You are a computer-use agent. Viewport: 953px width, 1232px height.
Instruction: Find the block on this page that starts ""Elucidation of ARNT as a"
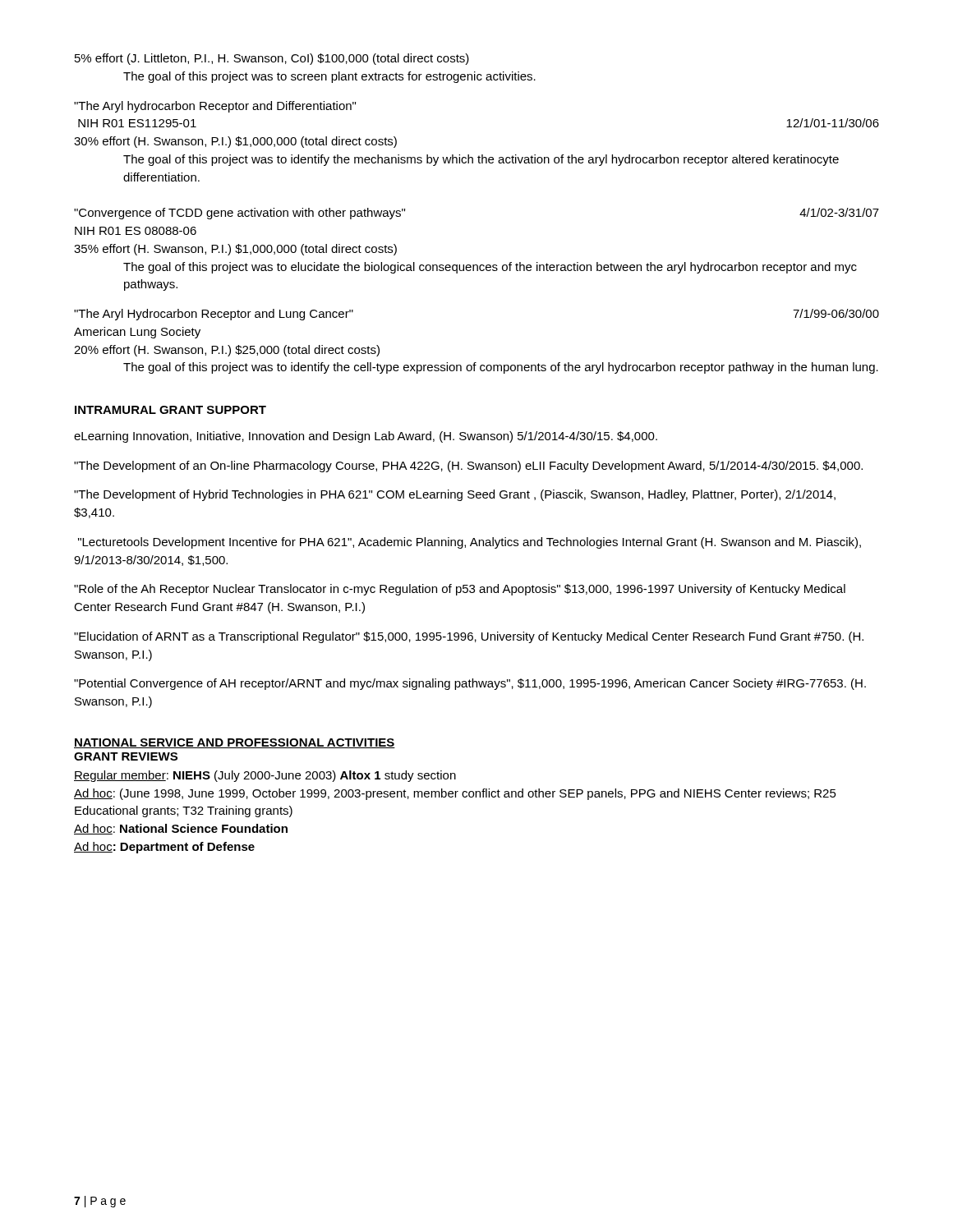469,645
